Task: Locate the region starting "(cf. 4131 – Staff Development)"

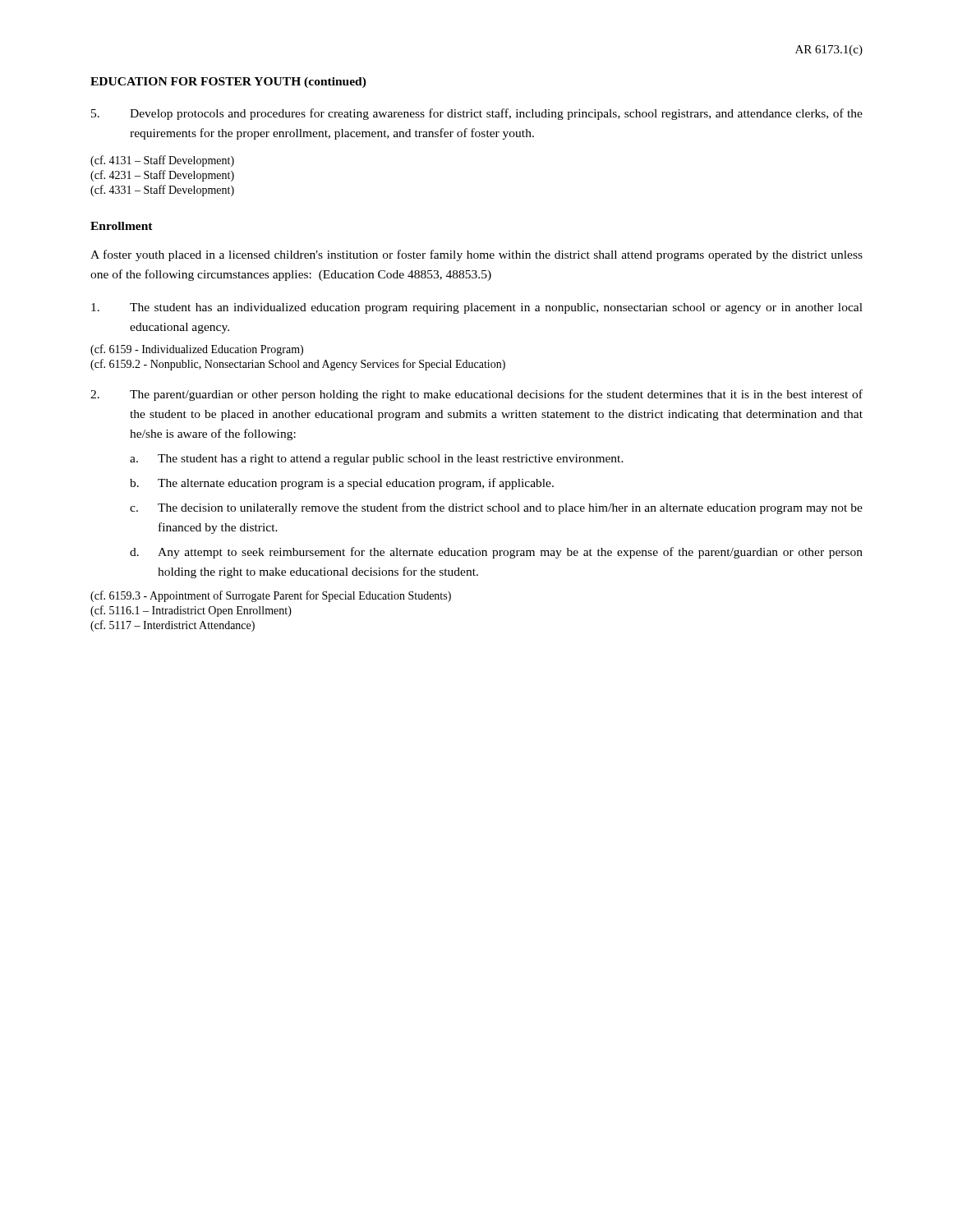Action: (x=162, y=161)
